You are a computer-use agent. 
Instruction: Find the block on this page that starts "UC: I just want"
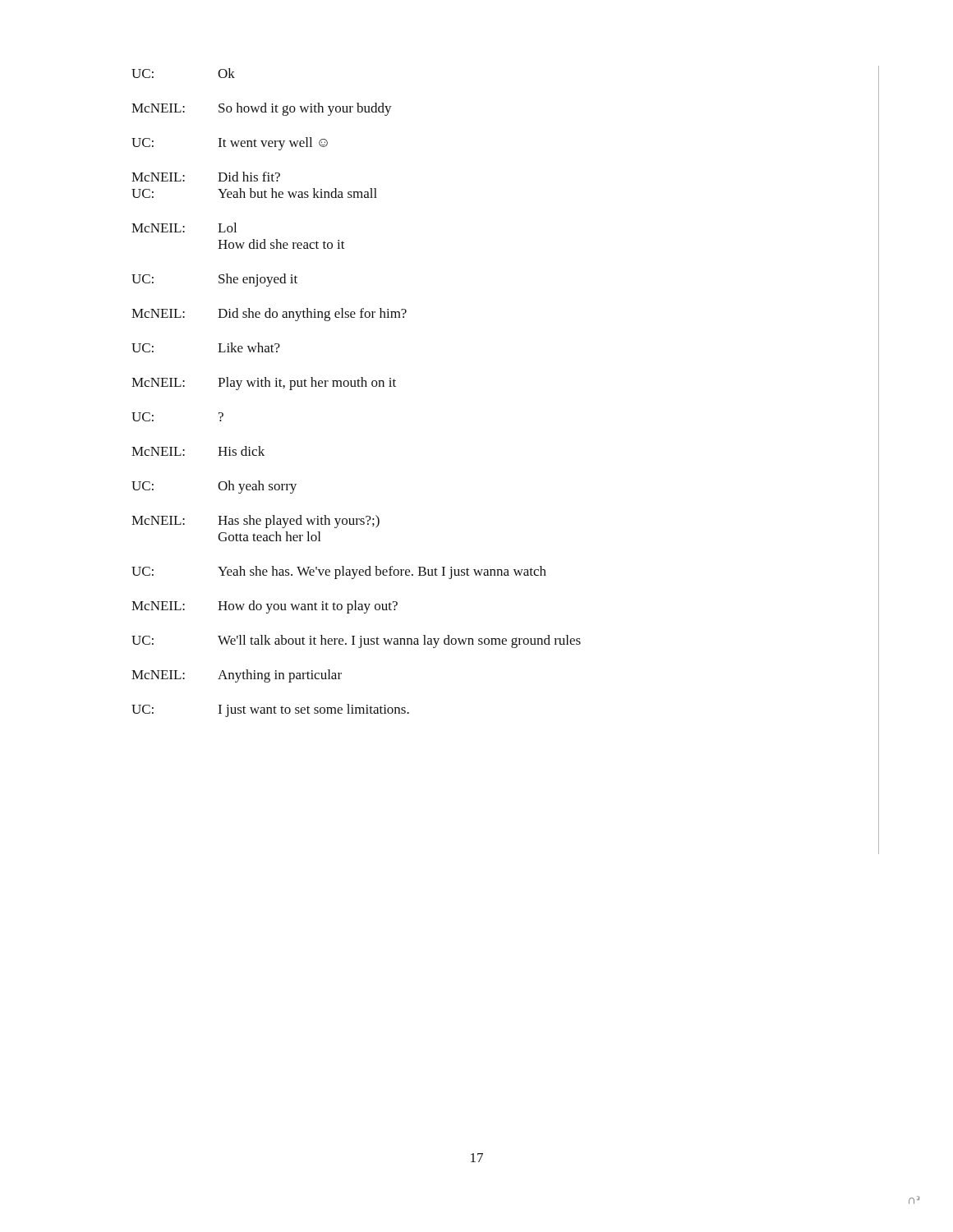coord(270,710)
